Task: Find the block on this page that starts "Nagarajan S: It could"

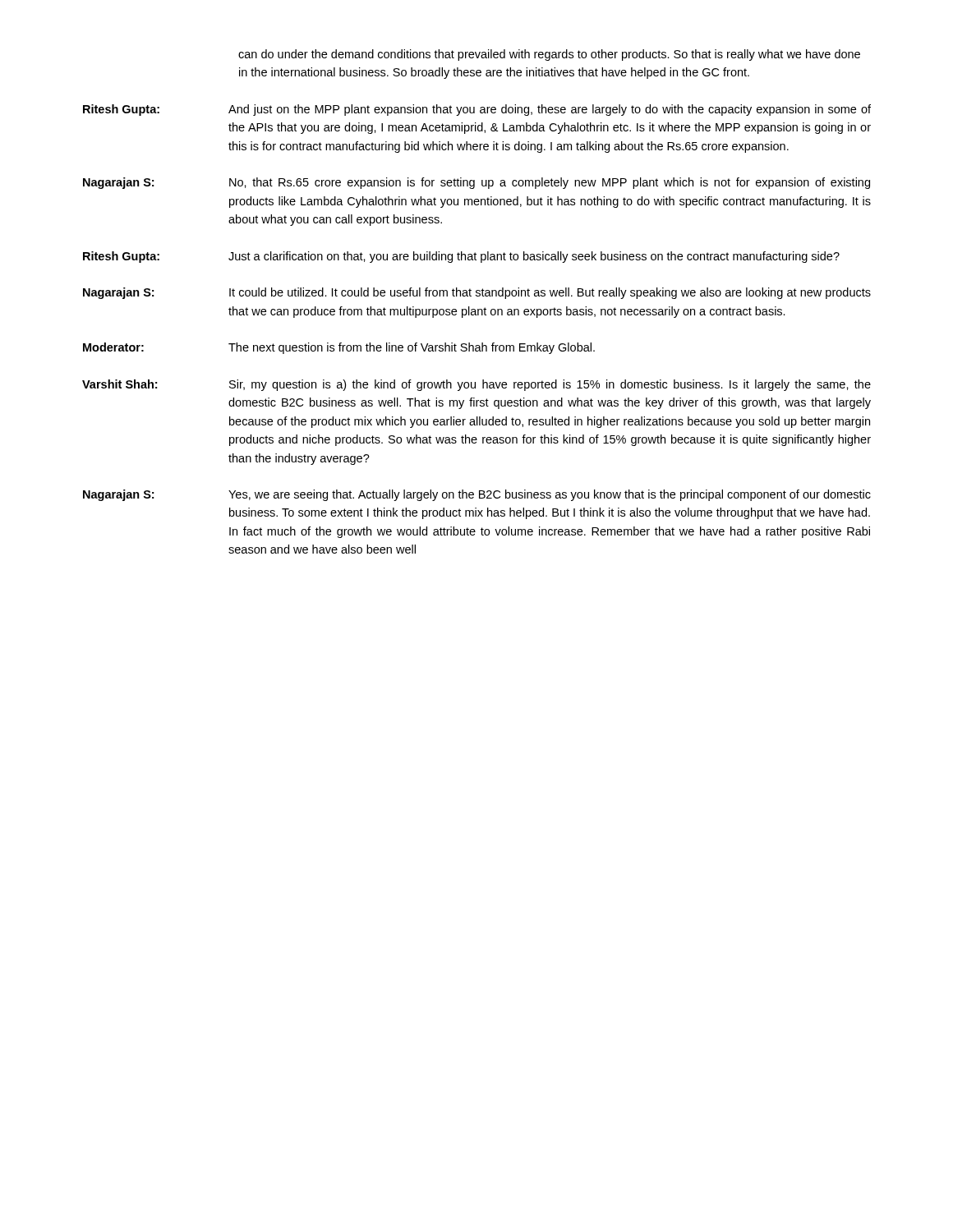Action: pyautogui.click(x=476, y=302)
